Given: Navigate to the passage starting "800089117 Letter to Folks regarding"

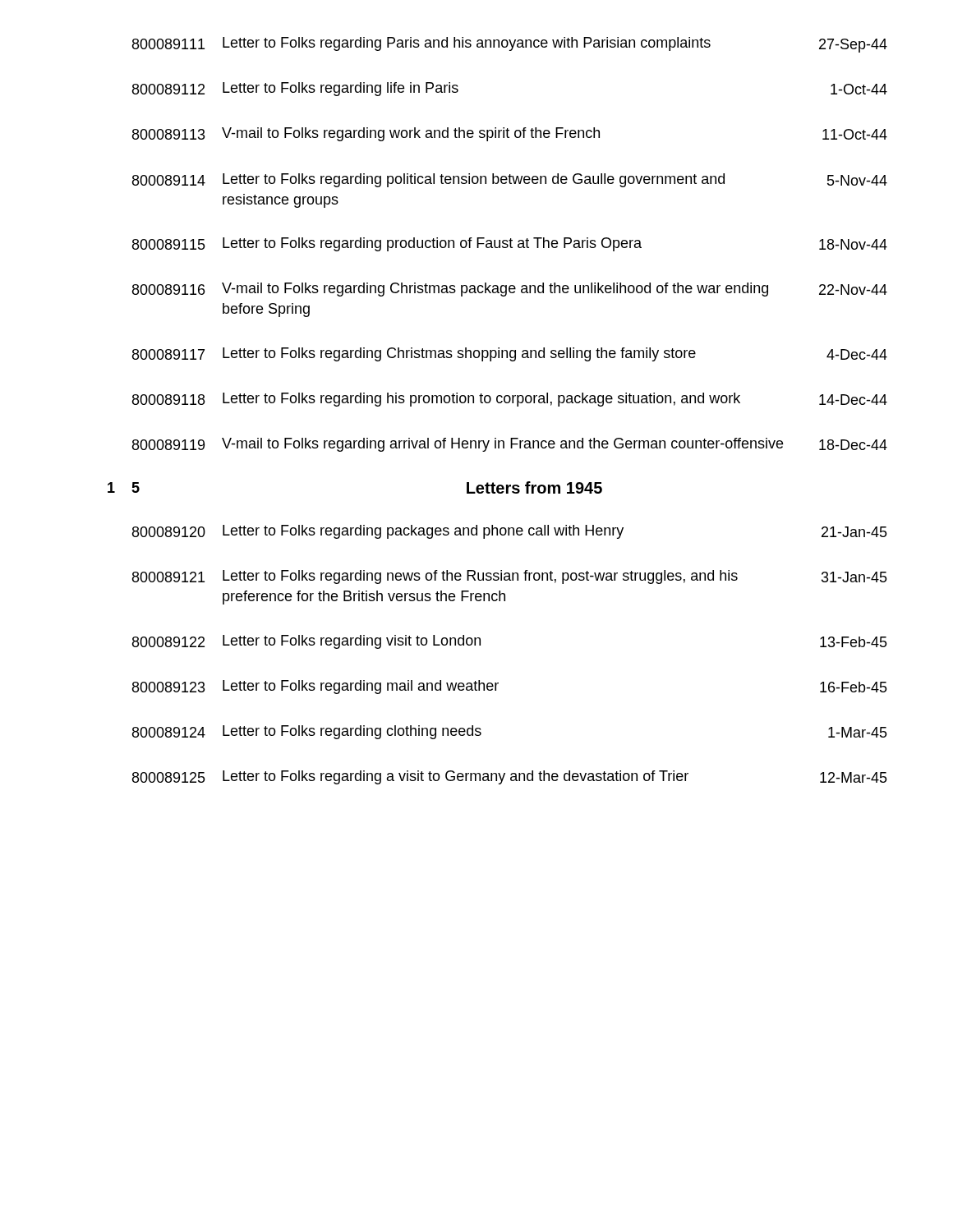Looking at the screenshot, I should [x=476, y=354].
